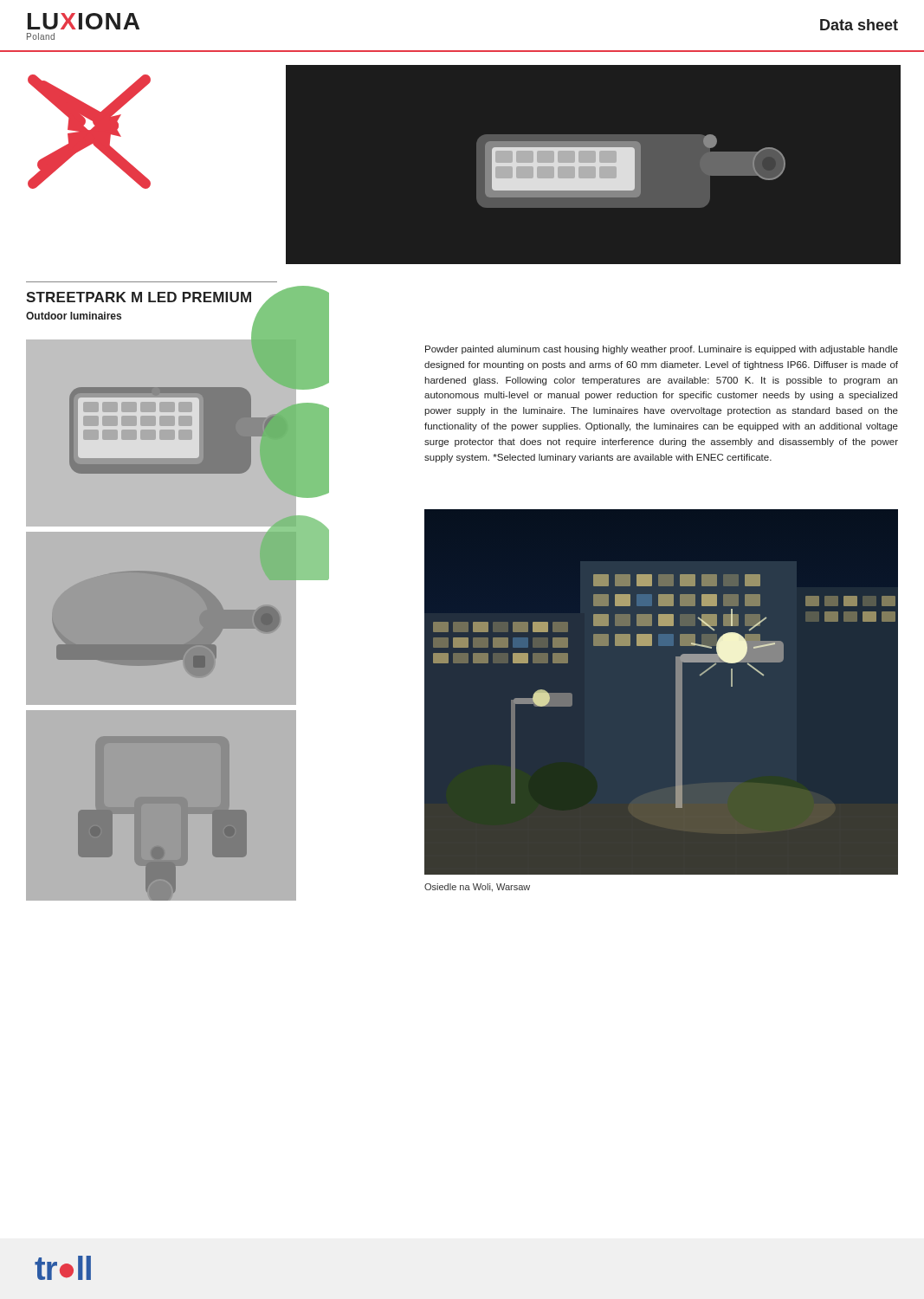This screenshot has width=924, height=1299.
Task: Click on the illustration
Action: (87, 126)
